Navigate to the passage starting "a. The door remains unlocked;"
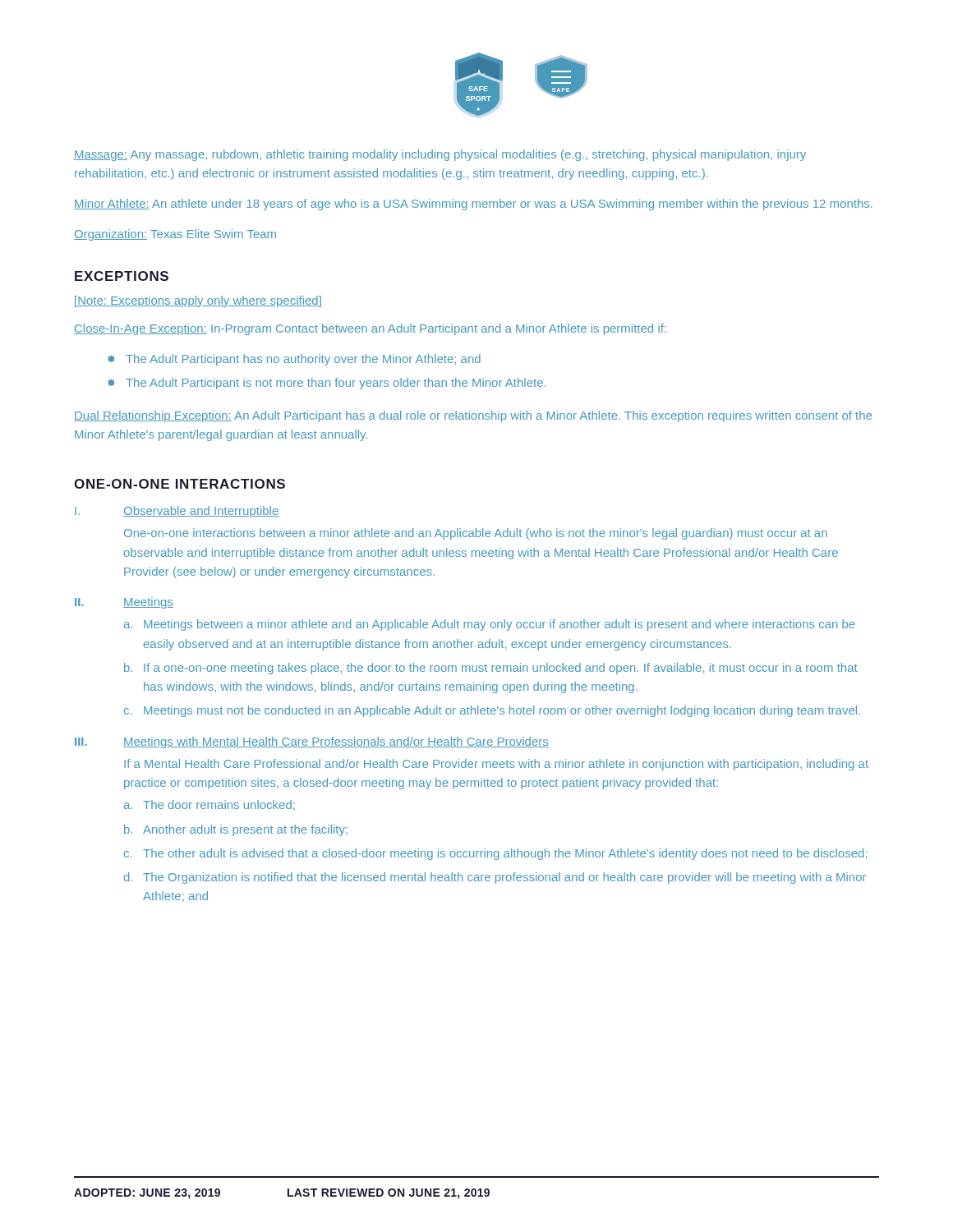Screen dimensions: 1232x953 209,805
